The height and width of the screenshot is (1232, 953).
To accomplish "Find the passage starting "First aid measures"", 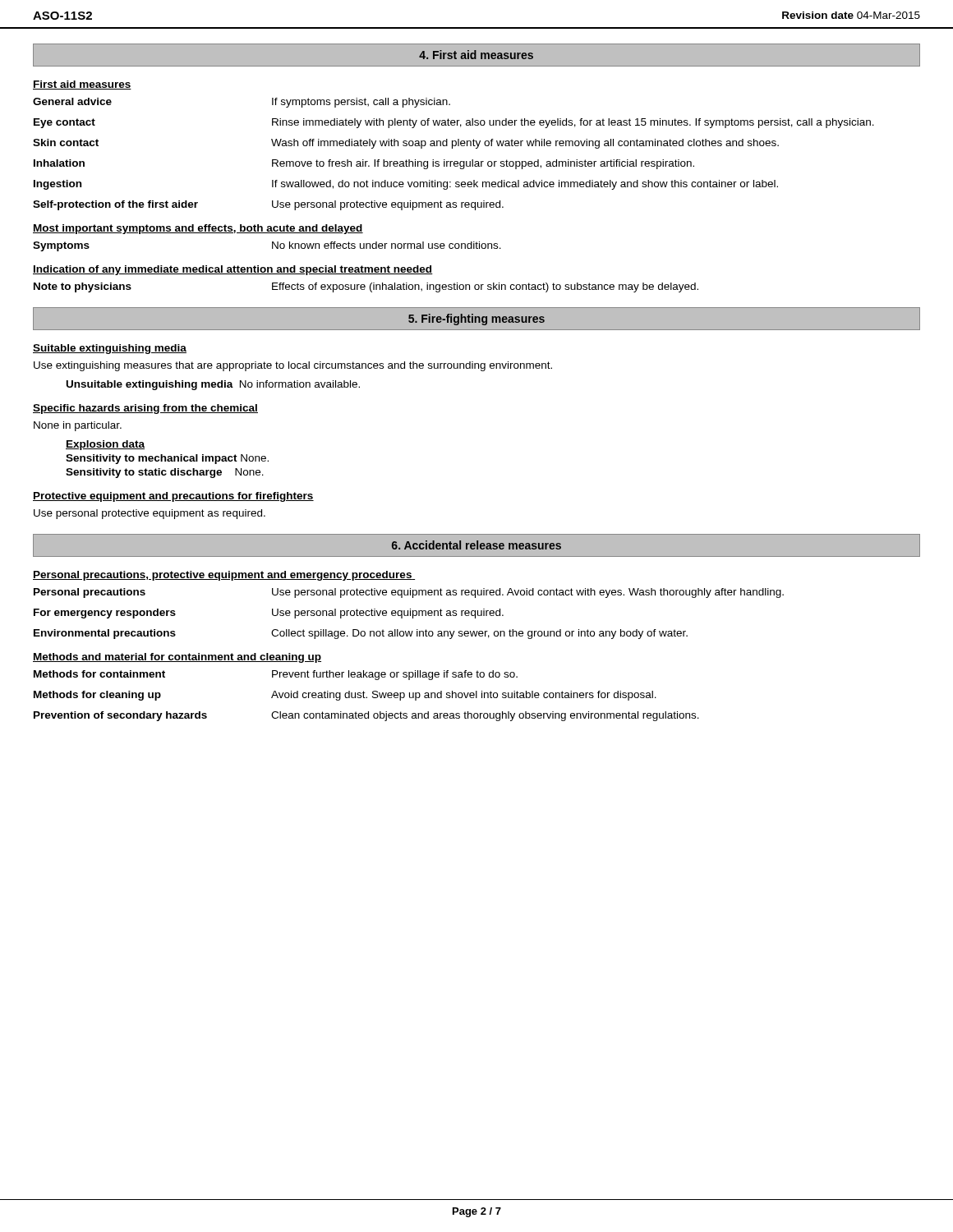I will (82, 84).
